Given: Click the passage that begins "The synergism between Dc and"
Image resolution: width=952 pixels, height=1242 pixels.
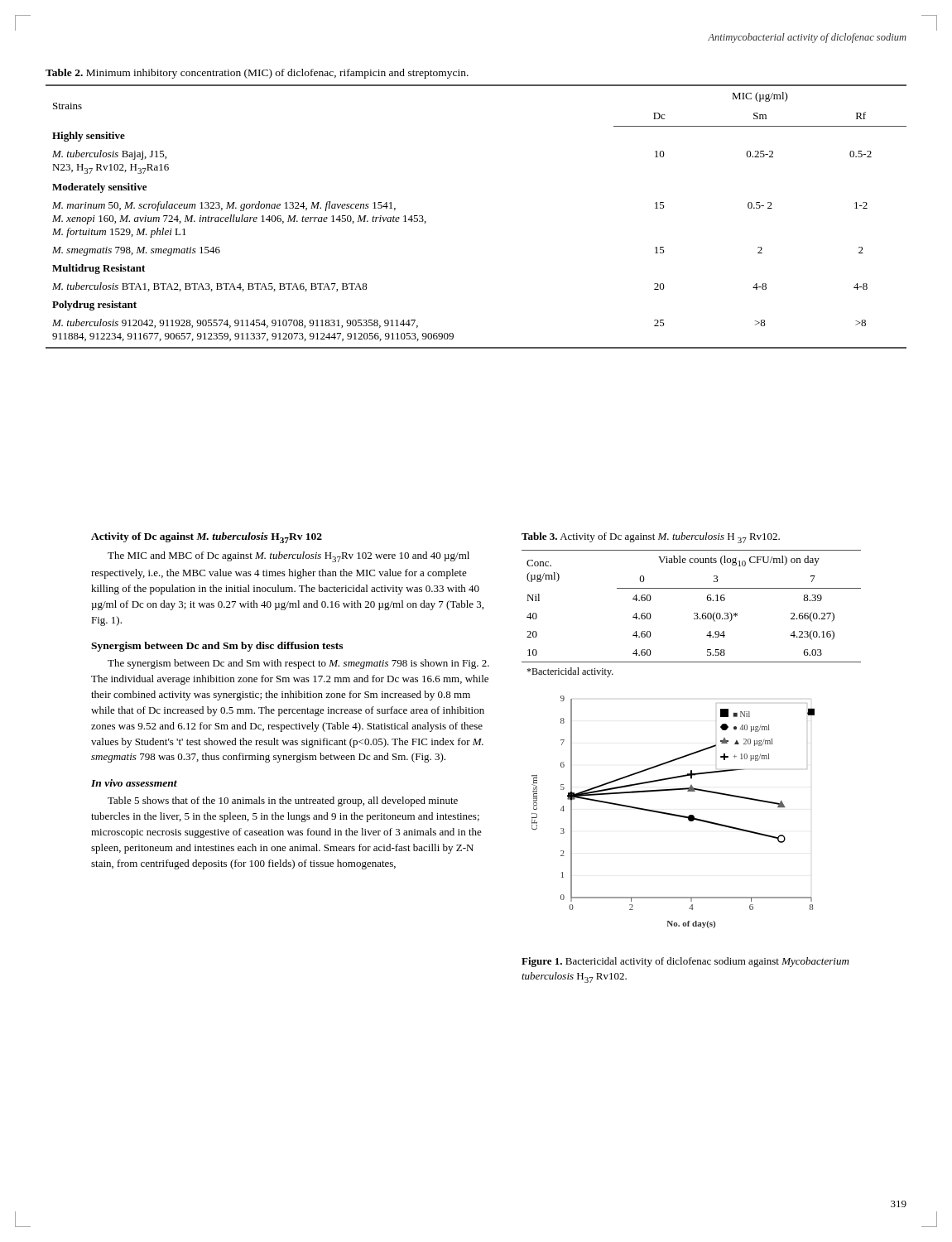Looking at the screenshot, I should pos(290,710).
